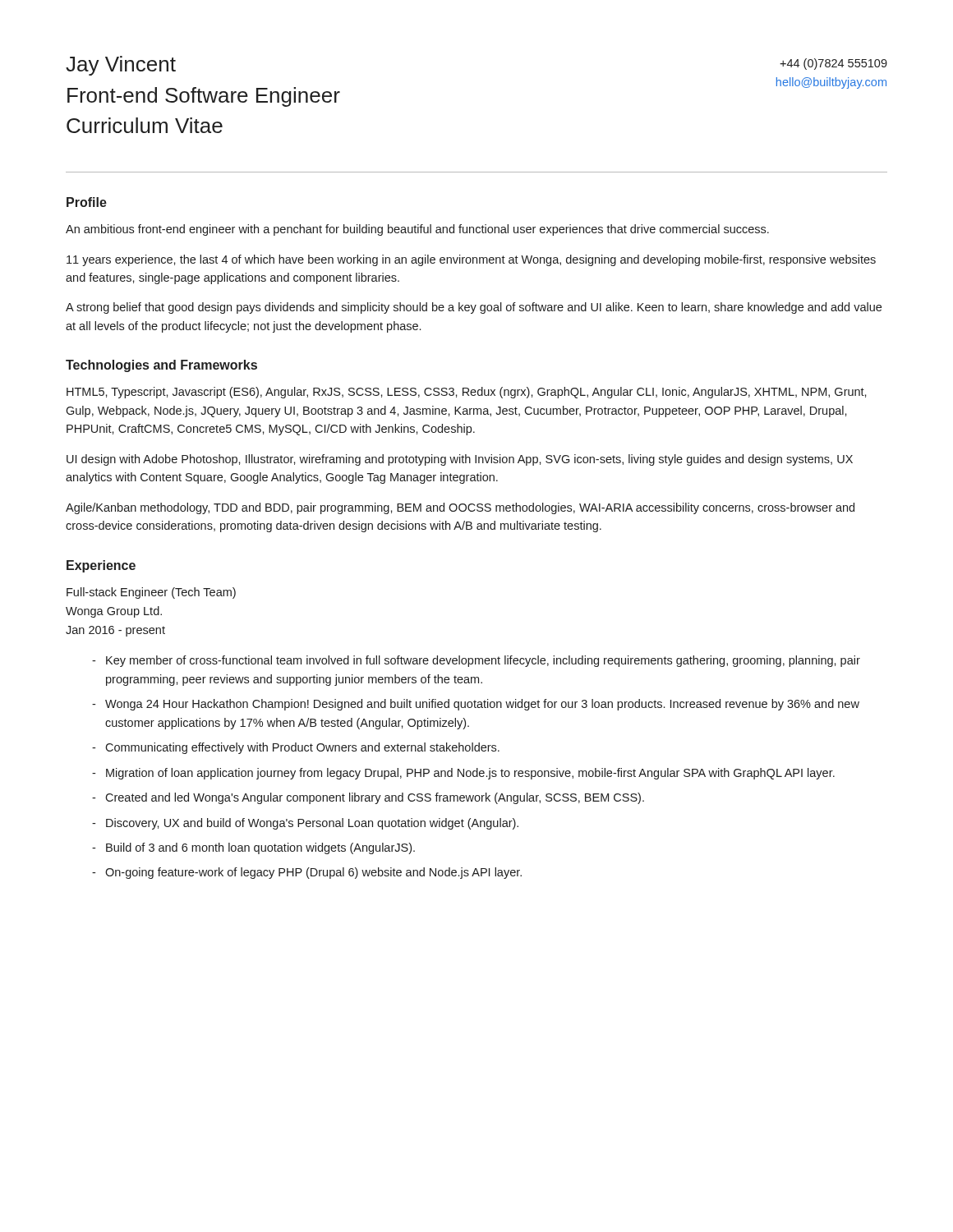Viewport: 953px width, 1232px height.
Task: Click on the text block containing "UI design with Adobe Photoshop, Illustrator,"
Action: pyautogui.click(x=459, y=468)
